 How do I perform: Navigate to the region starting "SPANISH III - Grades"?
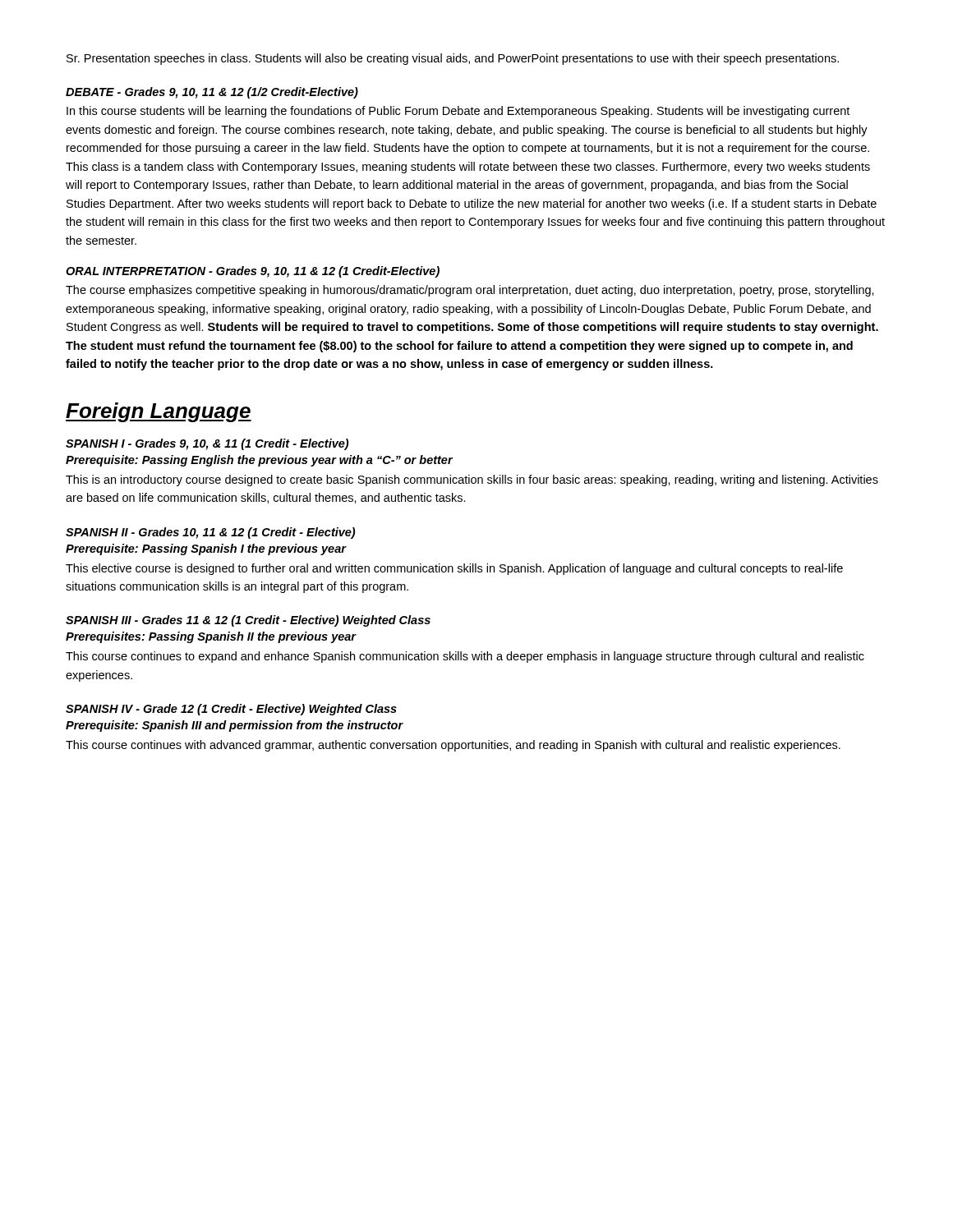pos(248,620)
